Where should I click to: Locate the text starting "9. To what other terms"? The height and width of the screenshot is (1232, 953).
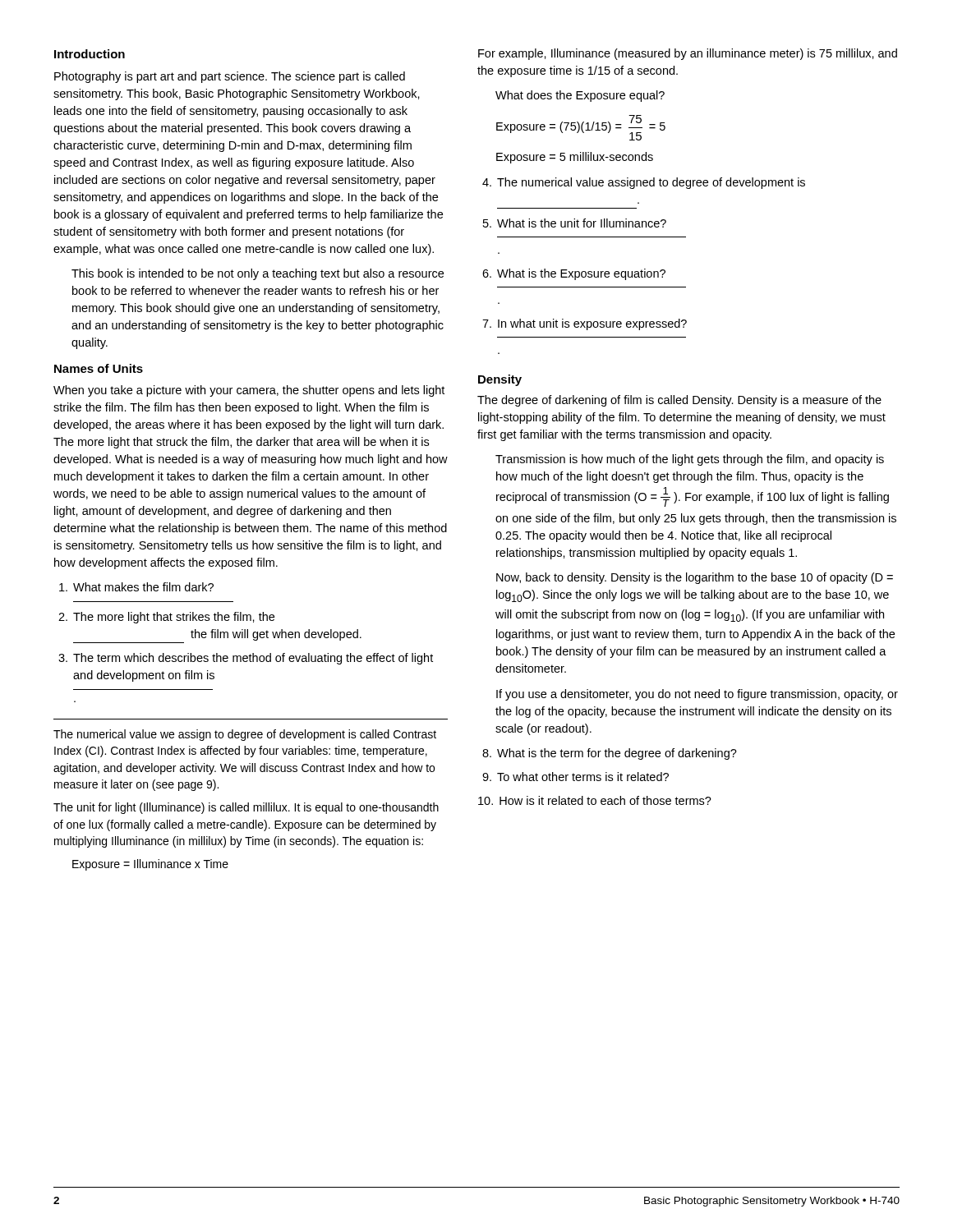tap(575, 777)
